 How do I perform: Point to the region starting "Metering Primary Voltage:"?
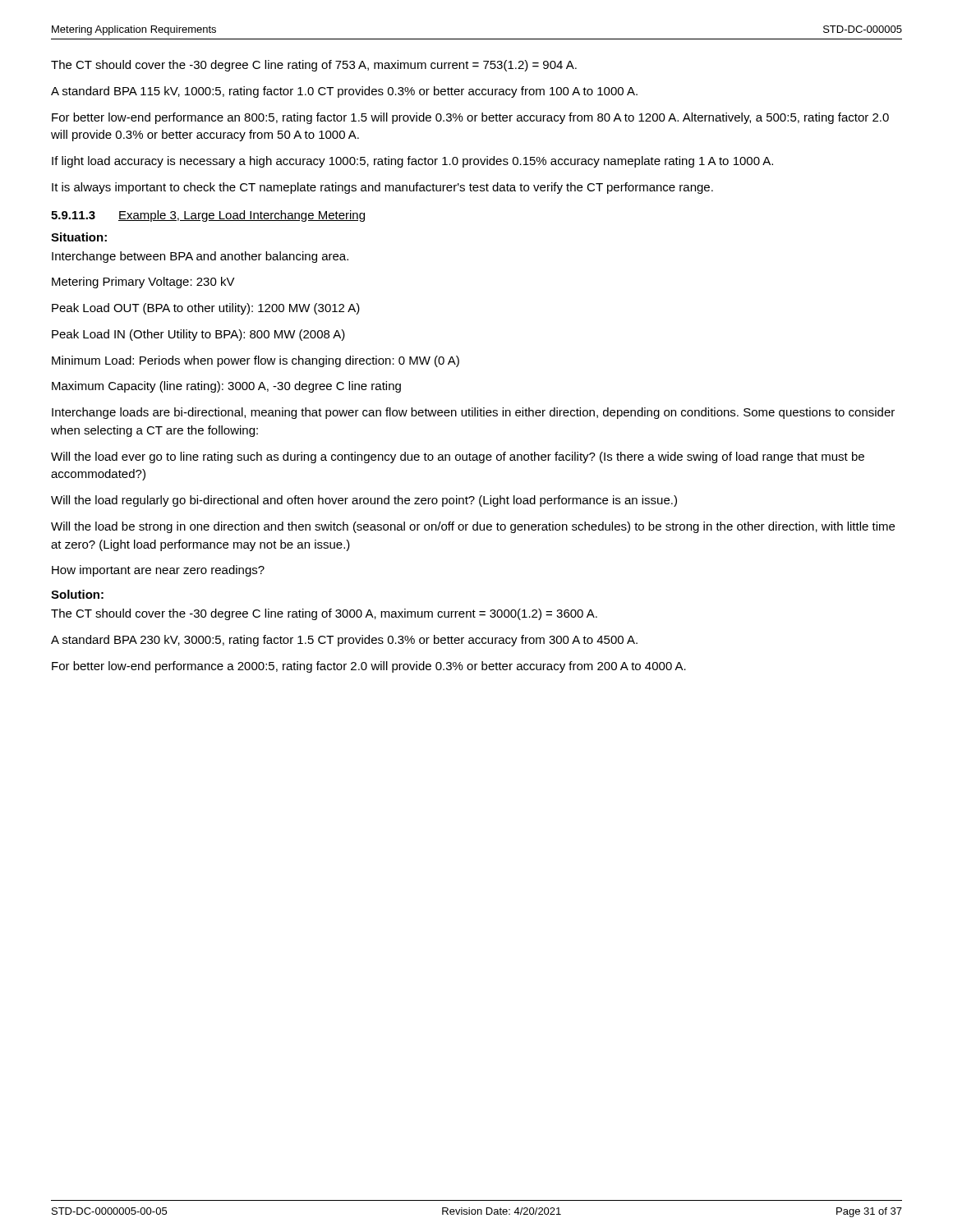coord(143,282)
